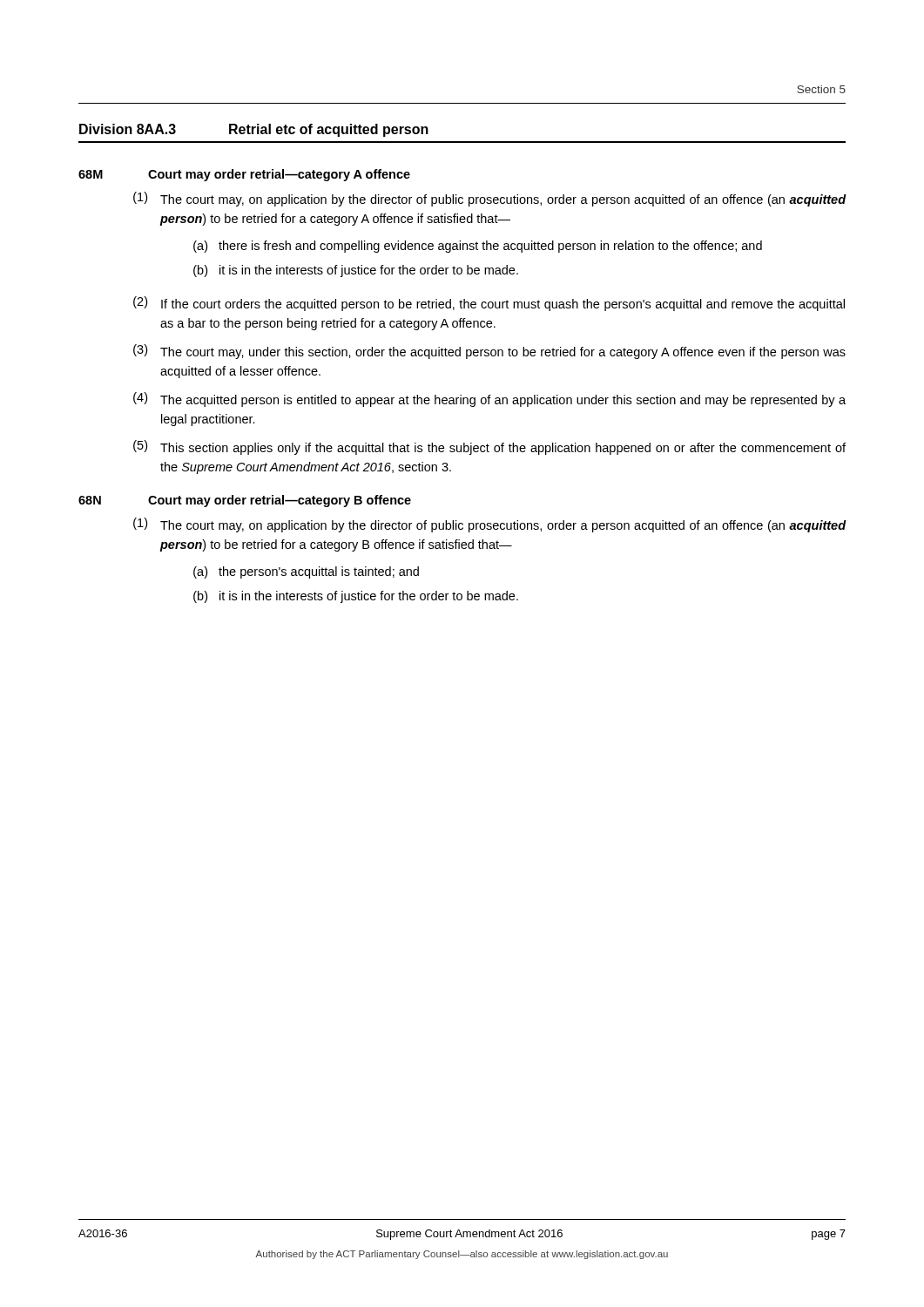Locate the text block that says "If the court orders the"
Image resolution: width=924 pixels, height=1307 pixels.
click(503, 314)
